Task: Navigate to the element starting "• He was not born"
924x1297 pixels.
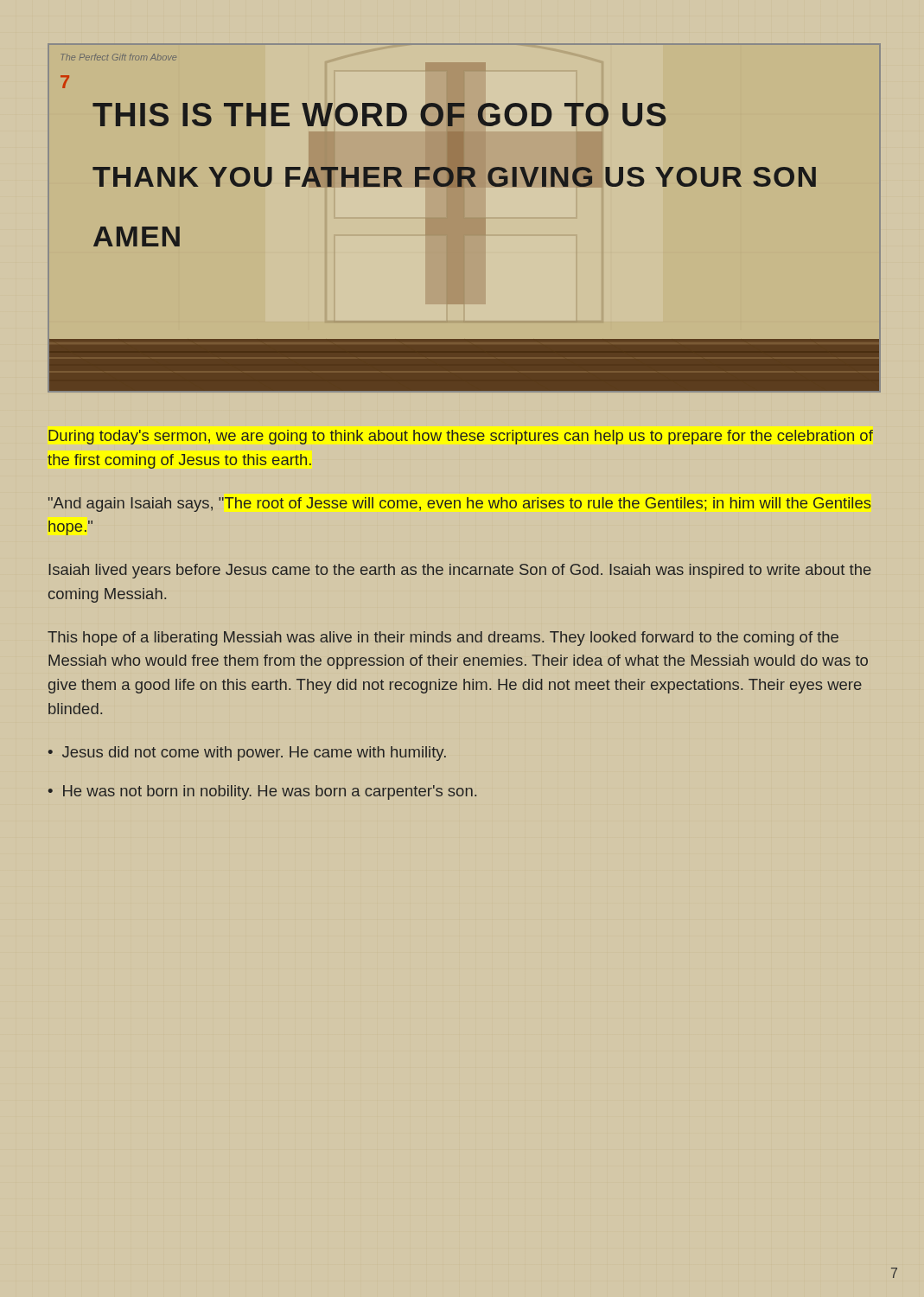Action: tap(263, 791)
